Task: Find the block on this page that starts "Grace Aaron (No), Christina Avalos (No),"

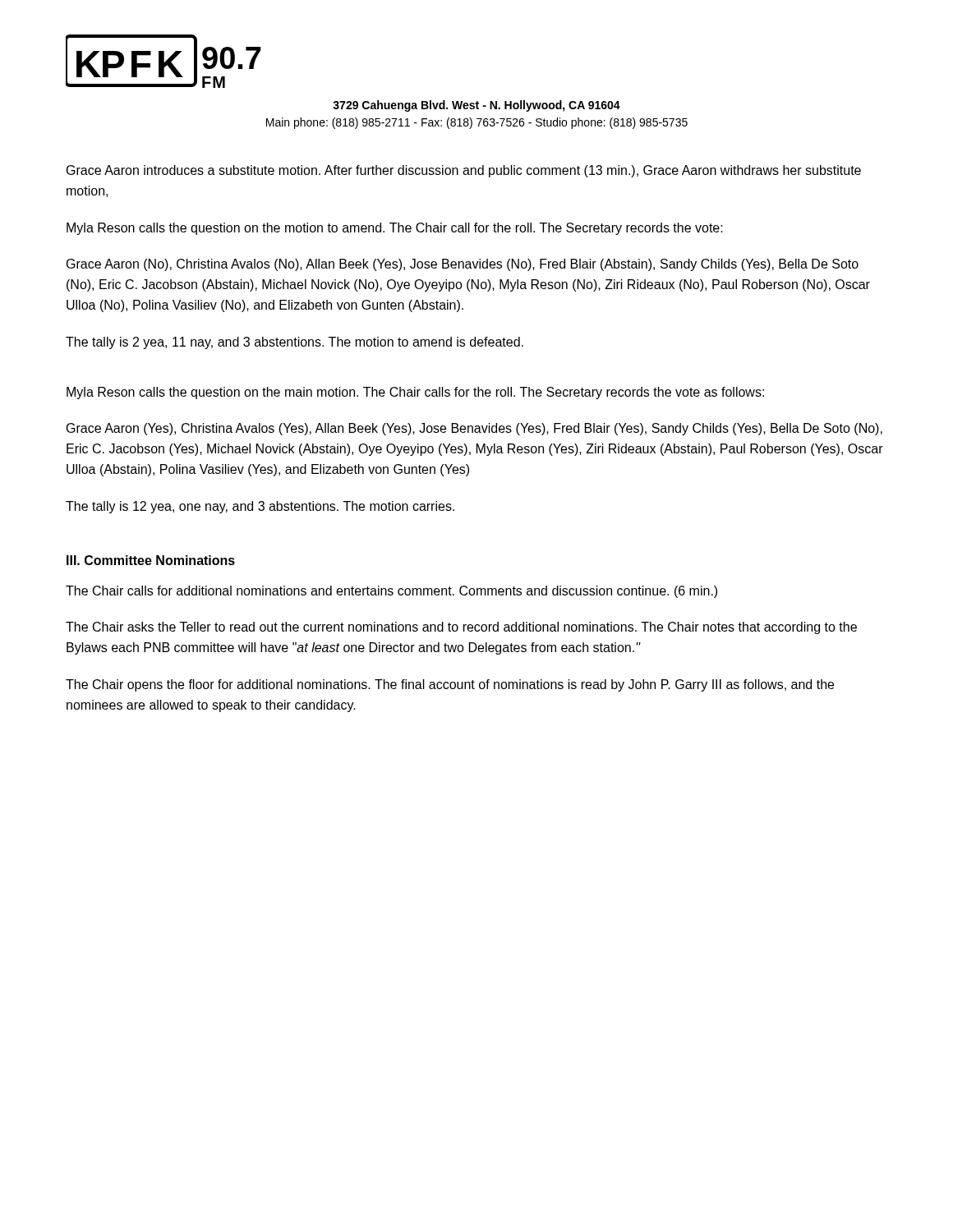Action: 468,285
